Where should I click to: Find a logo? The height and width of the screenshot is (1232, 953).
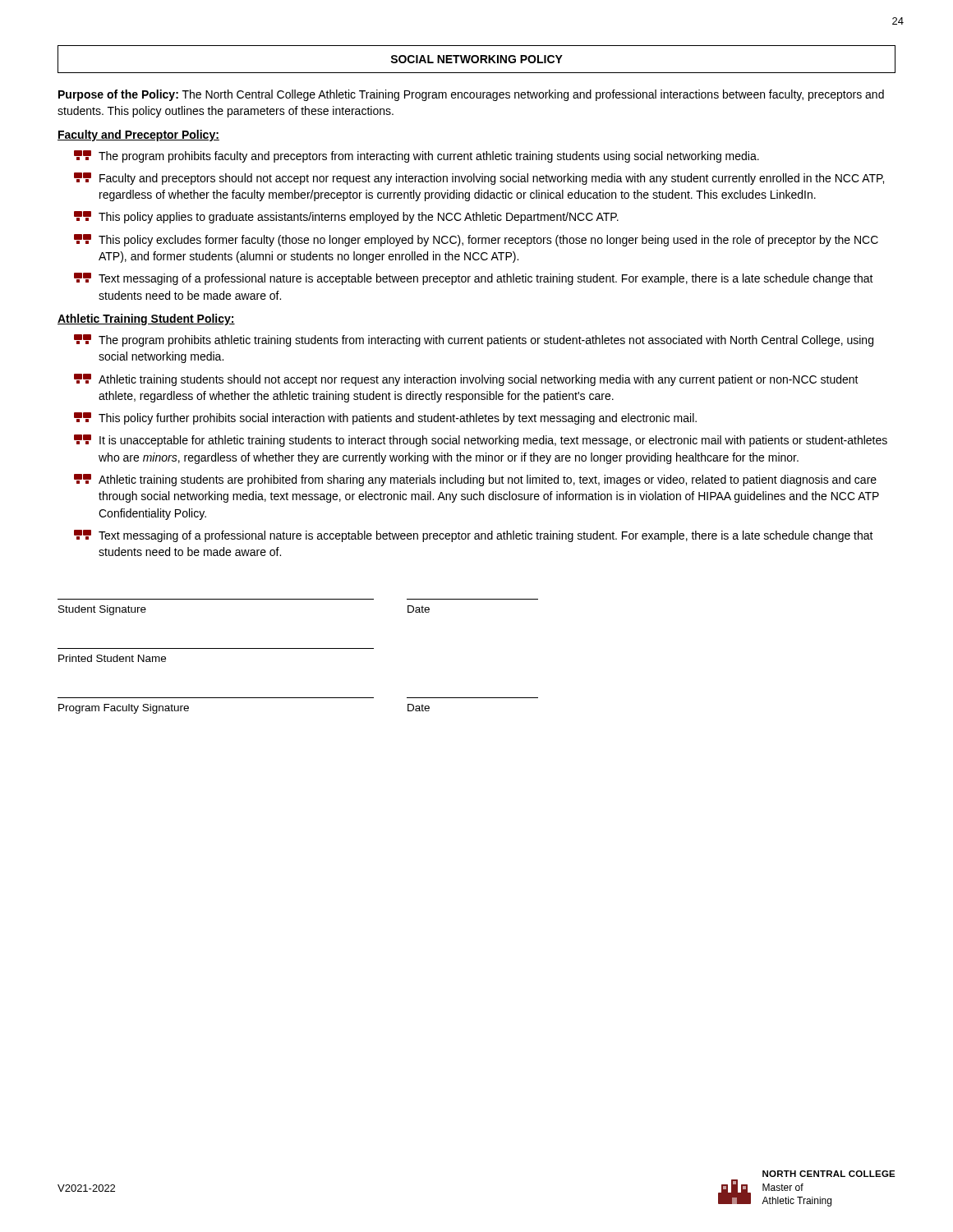pos(805,1188)
